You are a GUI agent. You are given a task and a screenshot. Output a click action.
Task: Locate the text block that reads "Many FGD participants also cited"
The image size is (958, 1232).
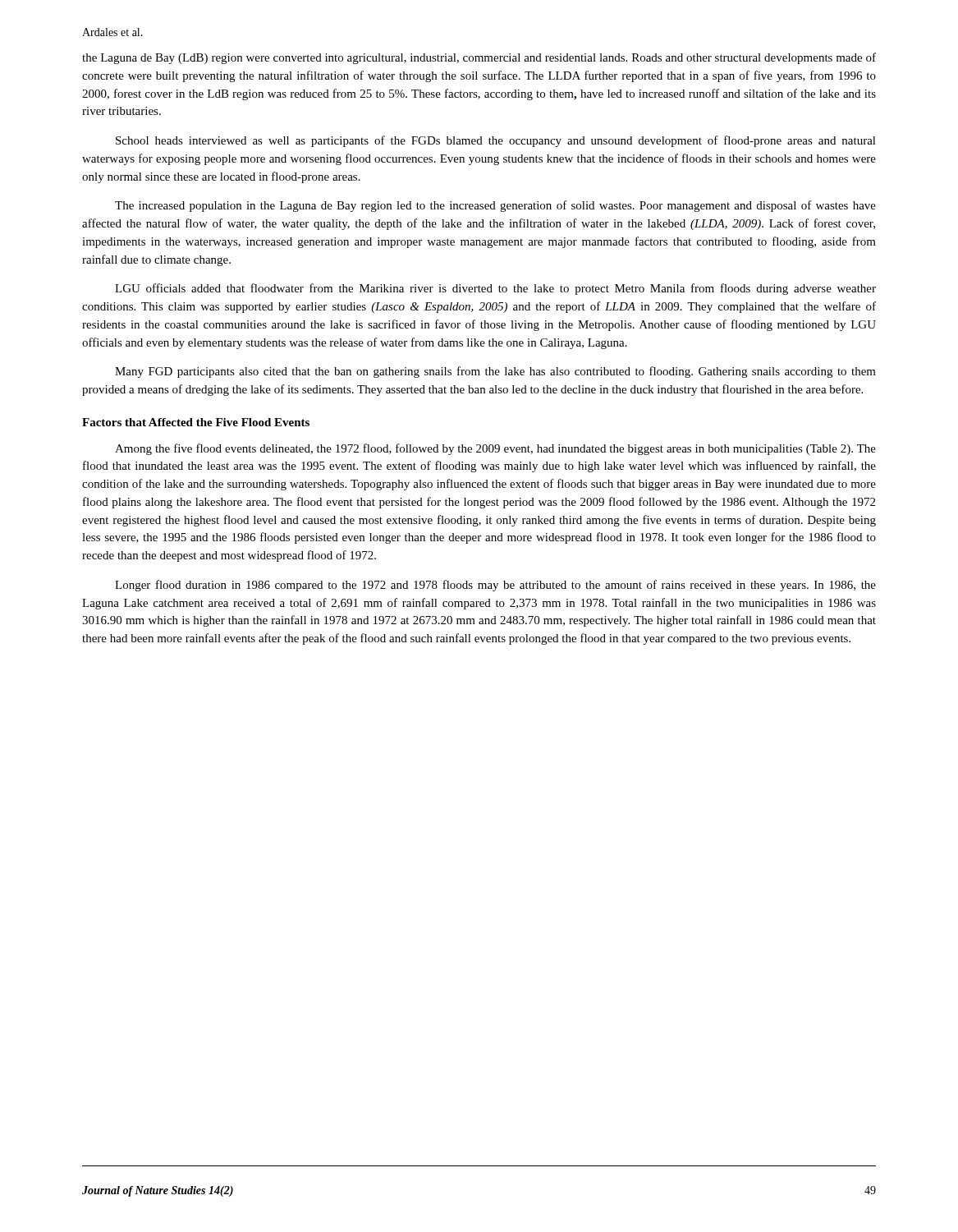click(479, 381)
